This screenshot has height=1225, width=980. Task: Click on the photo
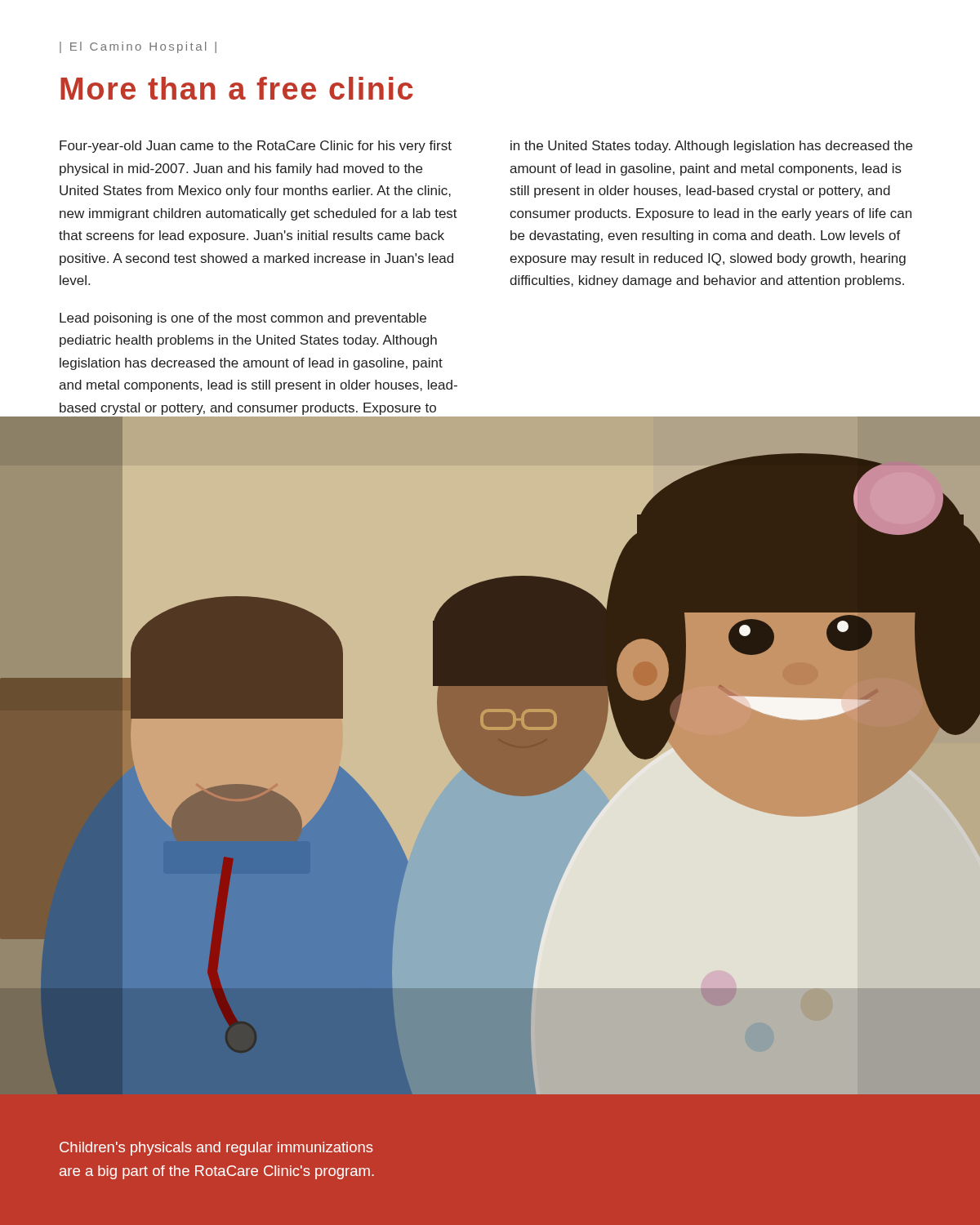click(490, 755)
